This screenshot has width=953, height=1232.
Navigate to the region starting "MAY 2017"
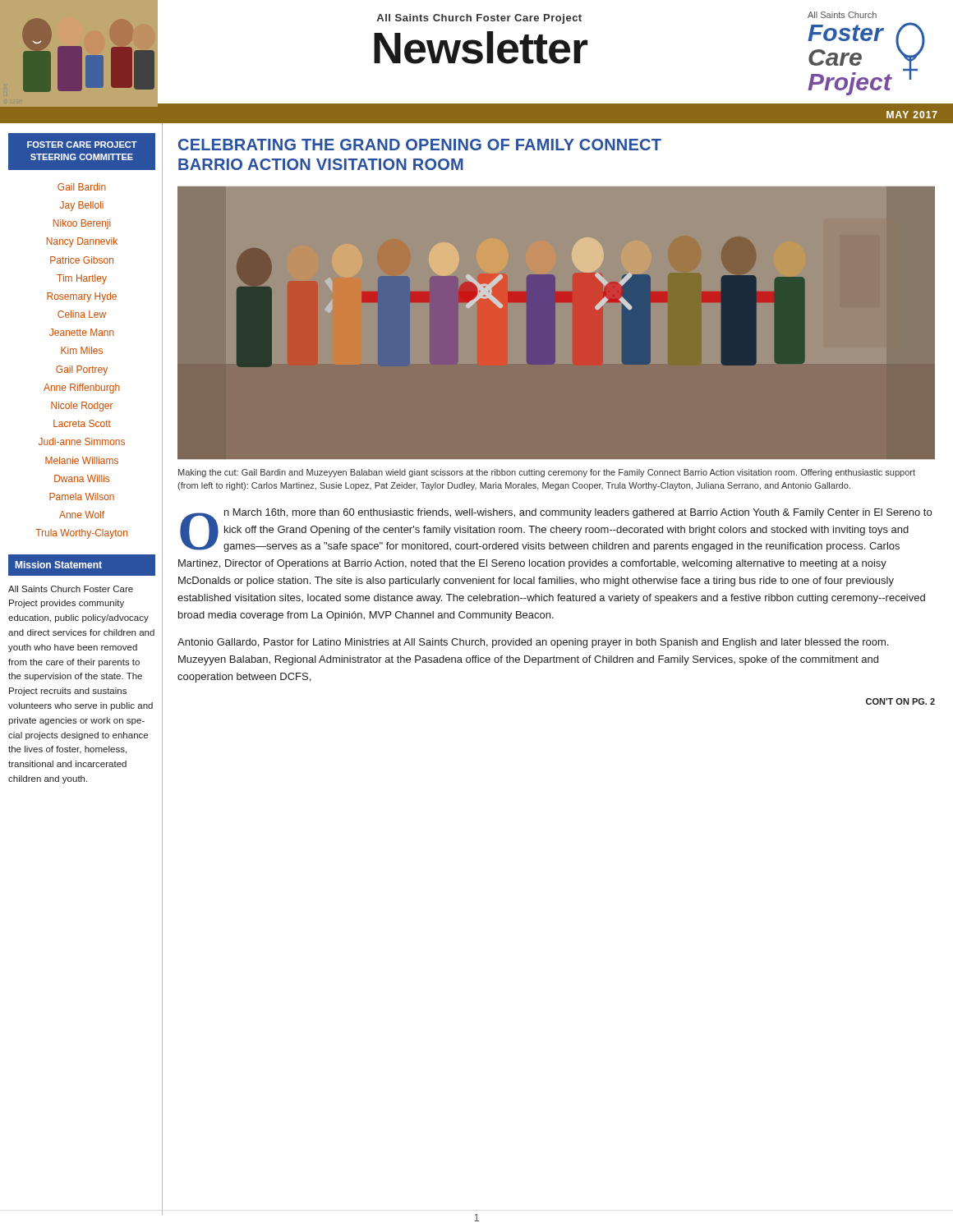912,115
